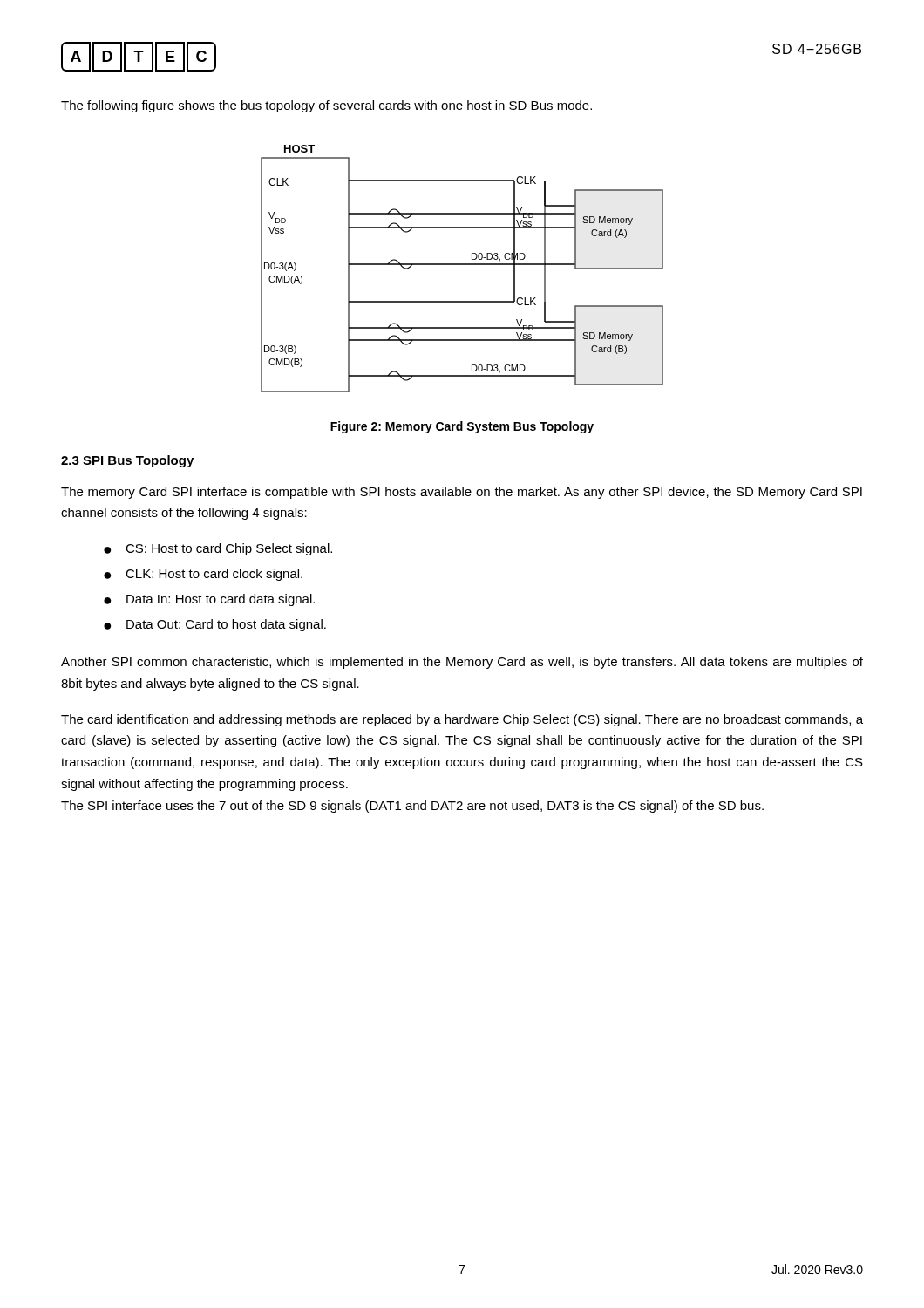Find the text starting "The card identification and addressing methods are replaced"
The height and width of the screenshot is (1308, 924).
coord(462,762)
